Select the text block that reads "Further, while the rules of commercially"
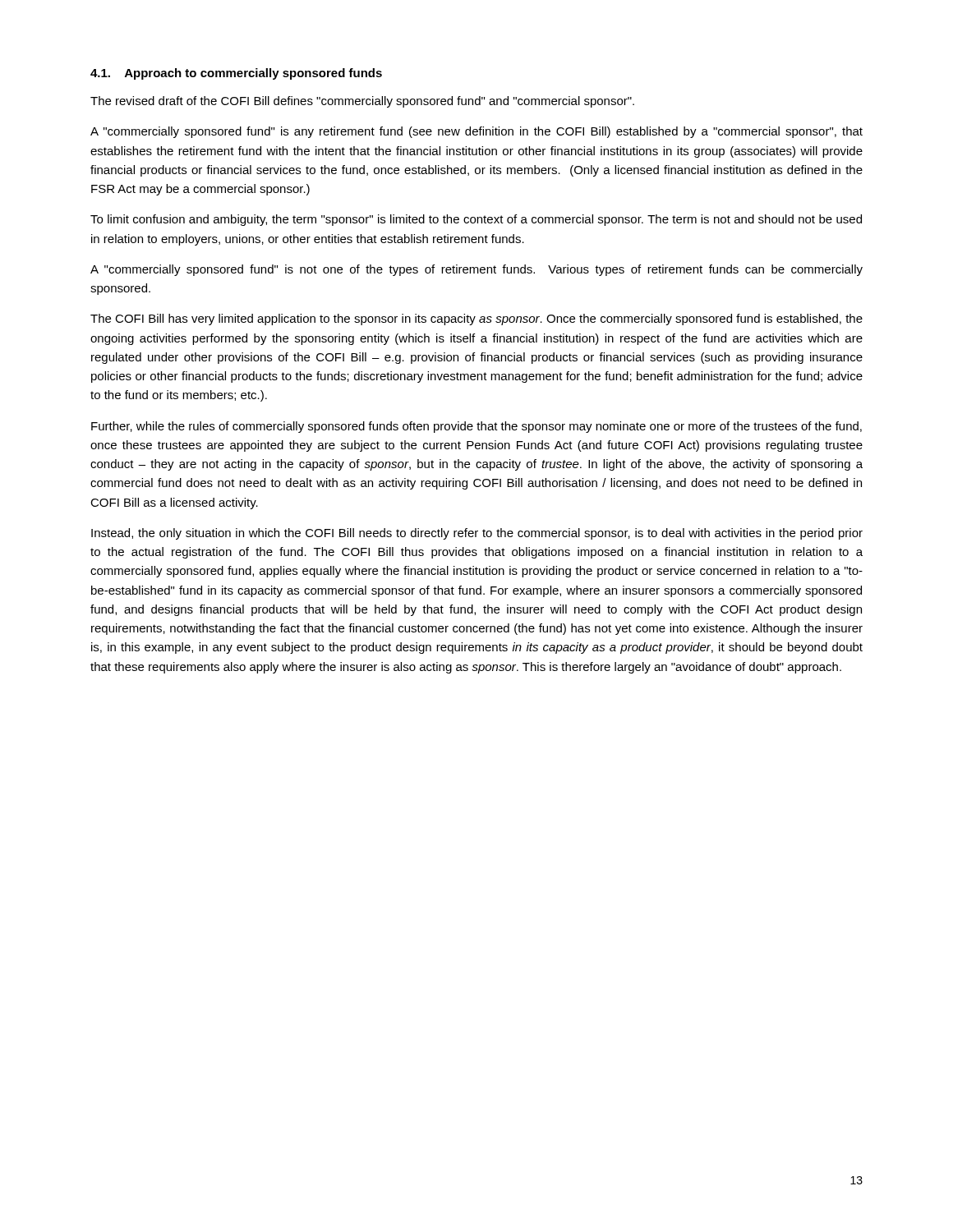Image resolution: width=953 pixels, height=1232 pixels. 476,464
